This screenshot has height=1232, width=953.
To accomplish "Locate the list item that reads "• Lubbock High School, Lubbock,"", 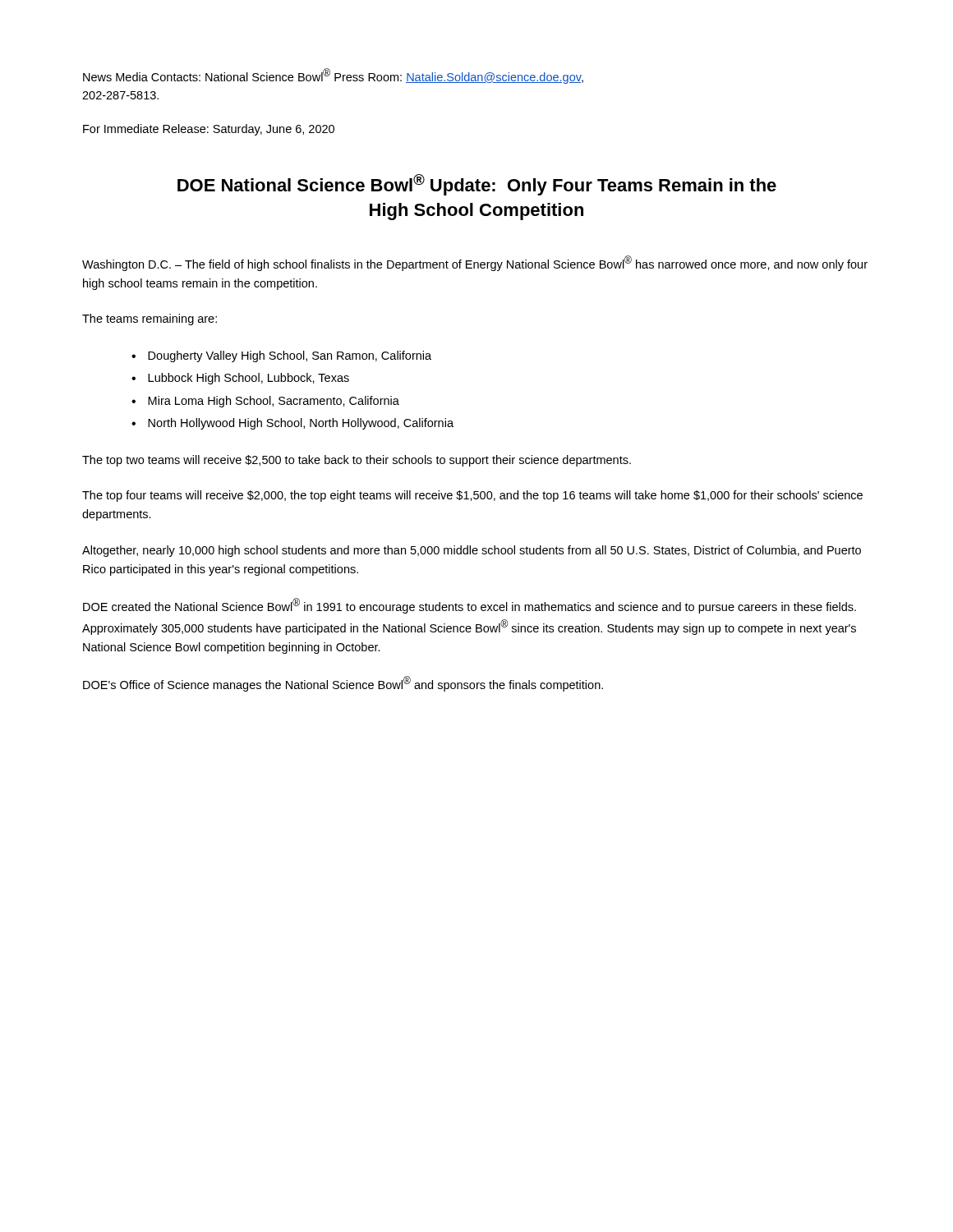I will pos(240,379).
